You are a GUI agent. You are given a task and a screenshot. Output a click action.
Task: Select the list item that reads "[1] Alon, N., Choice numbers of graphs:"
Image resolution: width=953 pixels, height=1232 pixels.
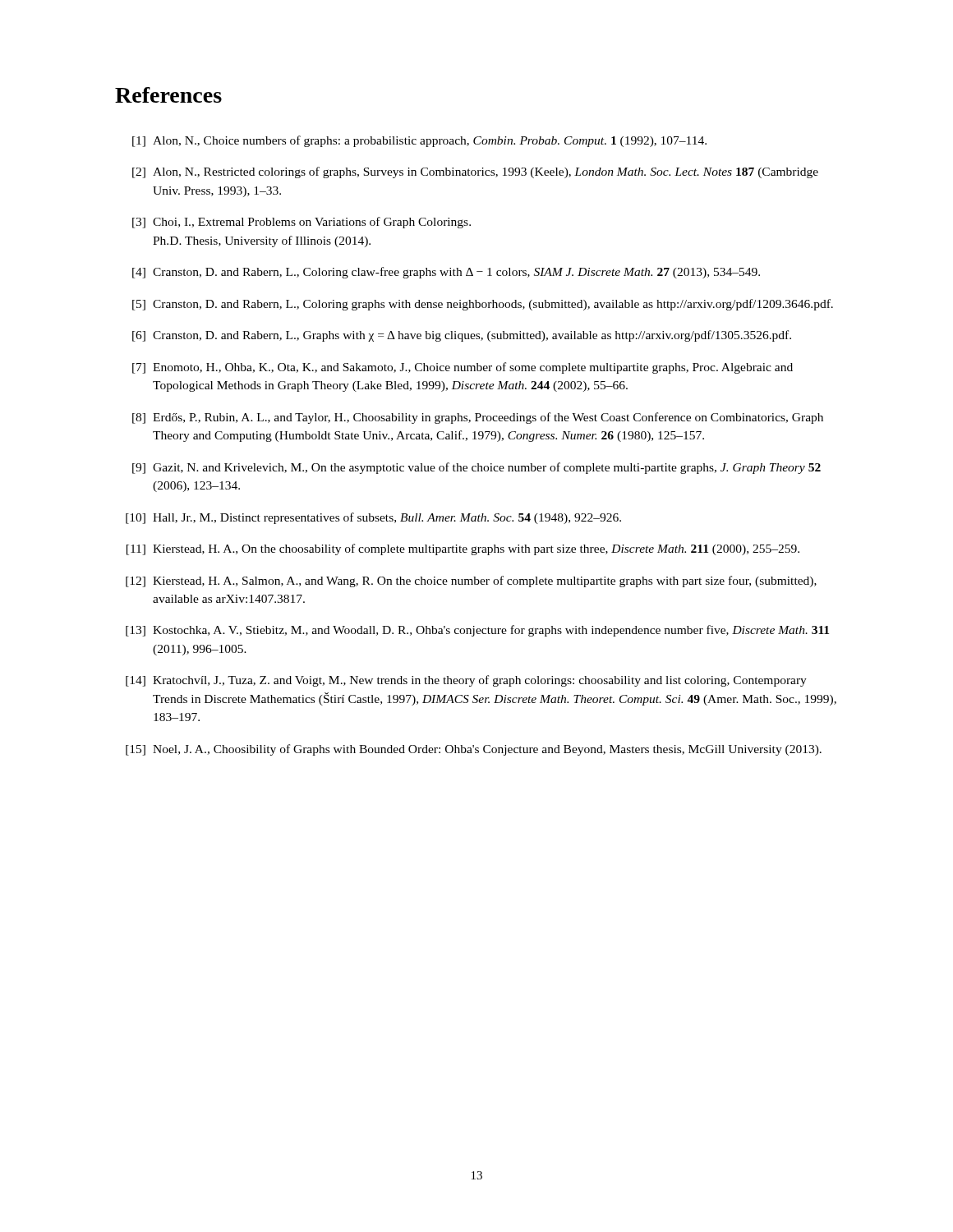476,141
